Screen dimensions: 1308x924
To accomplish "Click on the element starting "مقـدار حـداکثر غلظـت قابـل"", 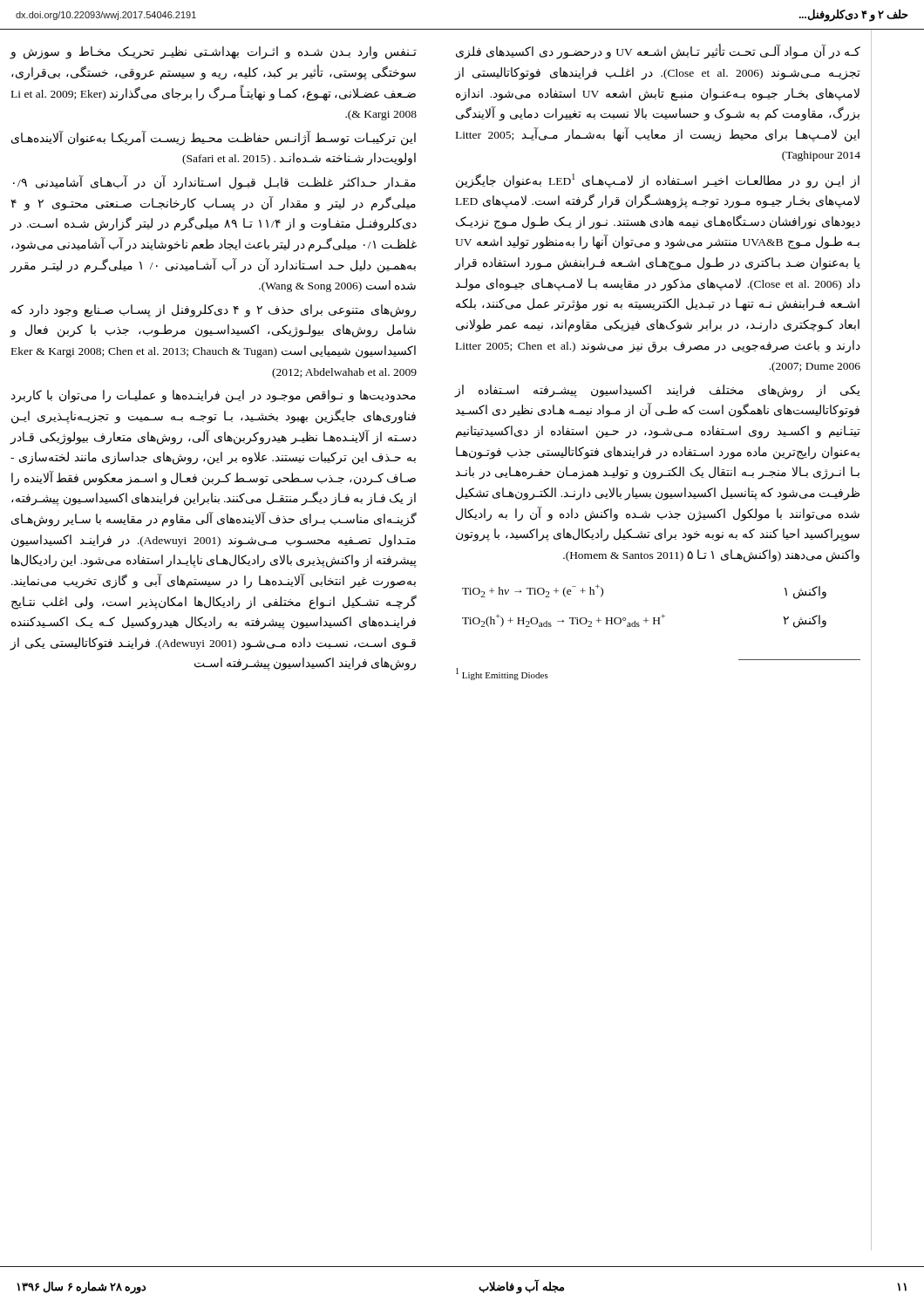I will [214, 234].
